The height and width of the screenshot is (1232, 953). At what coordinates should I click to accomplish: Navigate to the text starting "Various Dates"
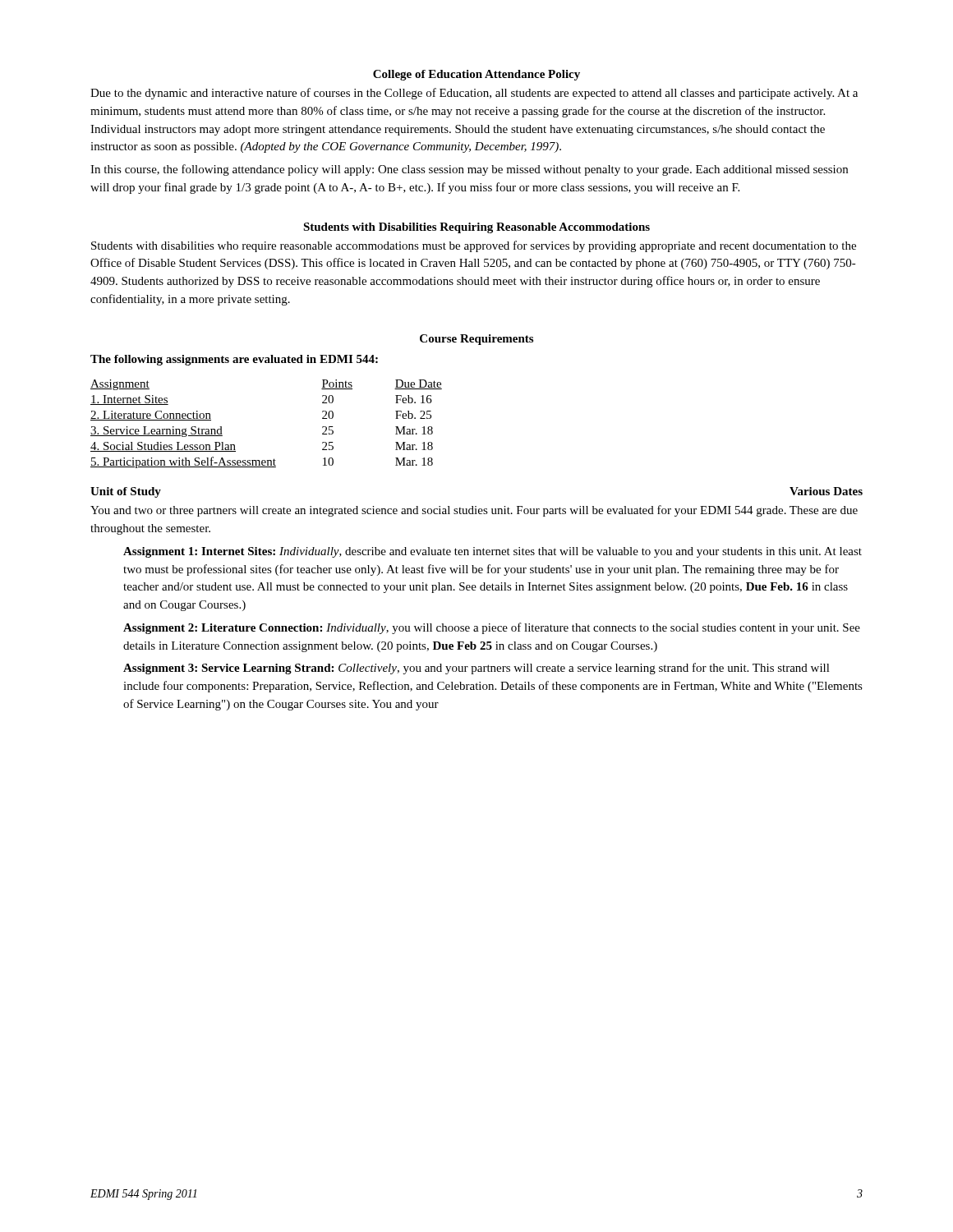(x=826, y=491)
